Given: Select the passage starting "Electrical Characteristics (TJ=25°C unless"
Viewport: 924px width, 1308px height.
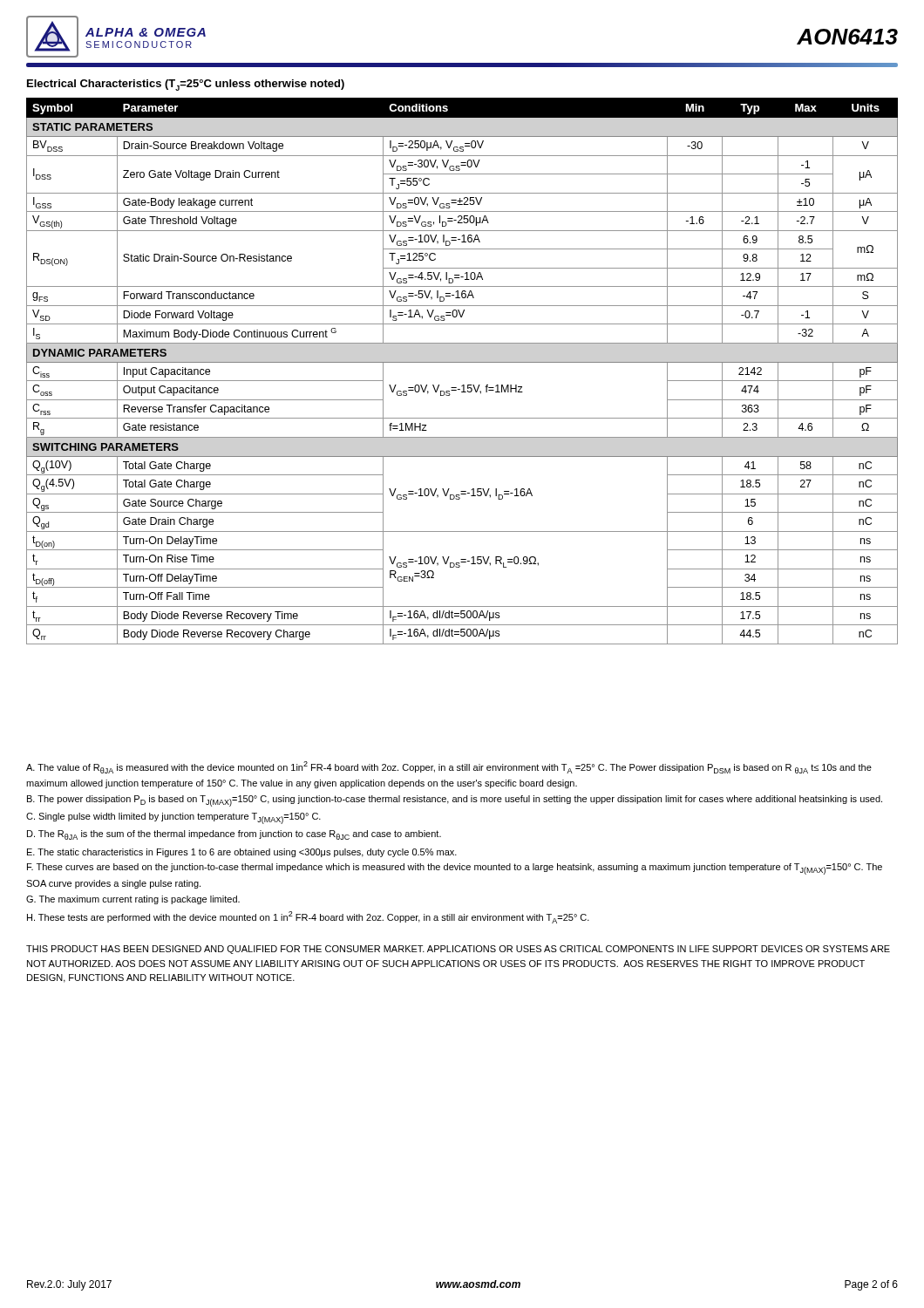Looking at the screenshot, I should pyautogui.click(x=185, y=84).
